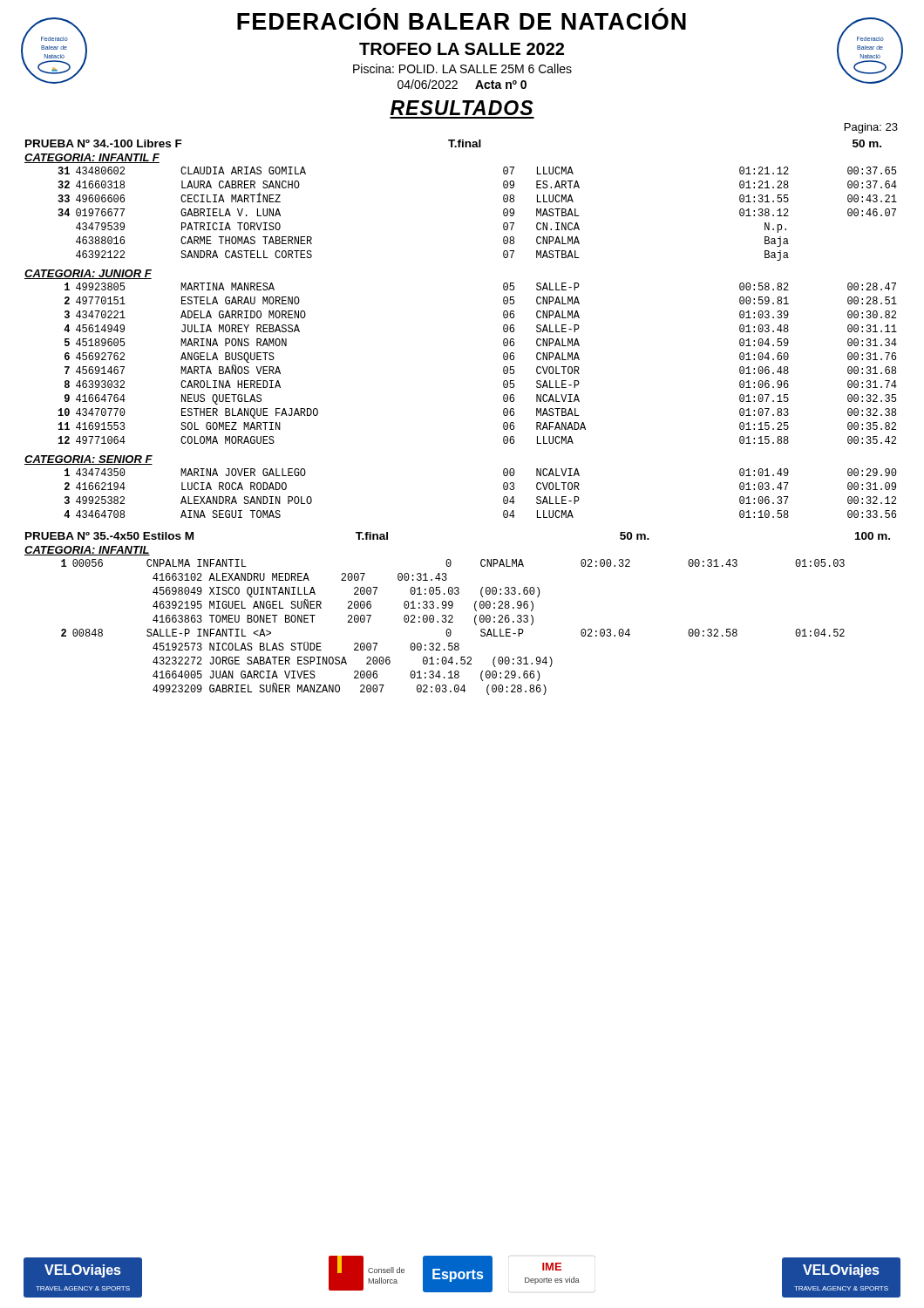The image size is (924, 1308).
Task: Locate the section header that opens with "PRUEBA Nº 35.-4x50 Estilos M T.final"
Action: [x=104, y=536]
